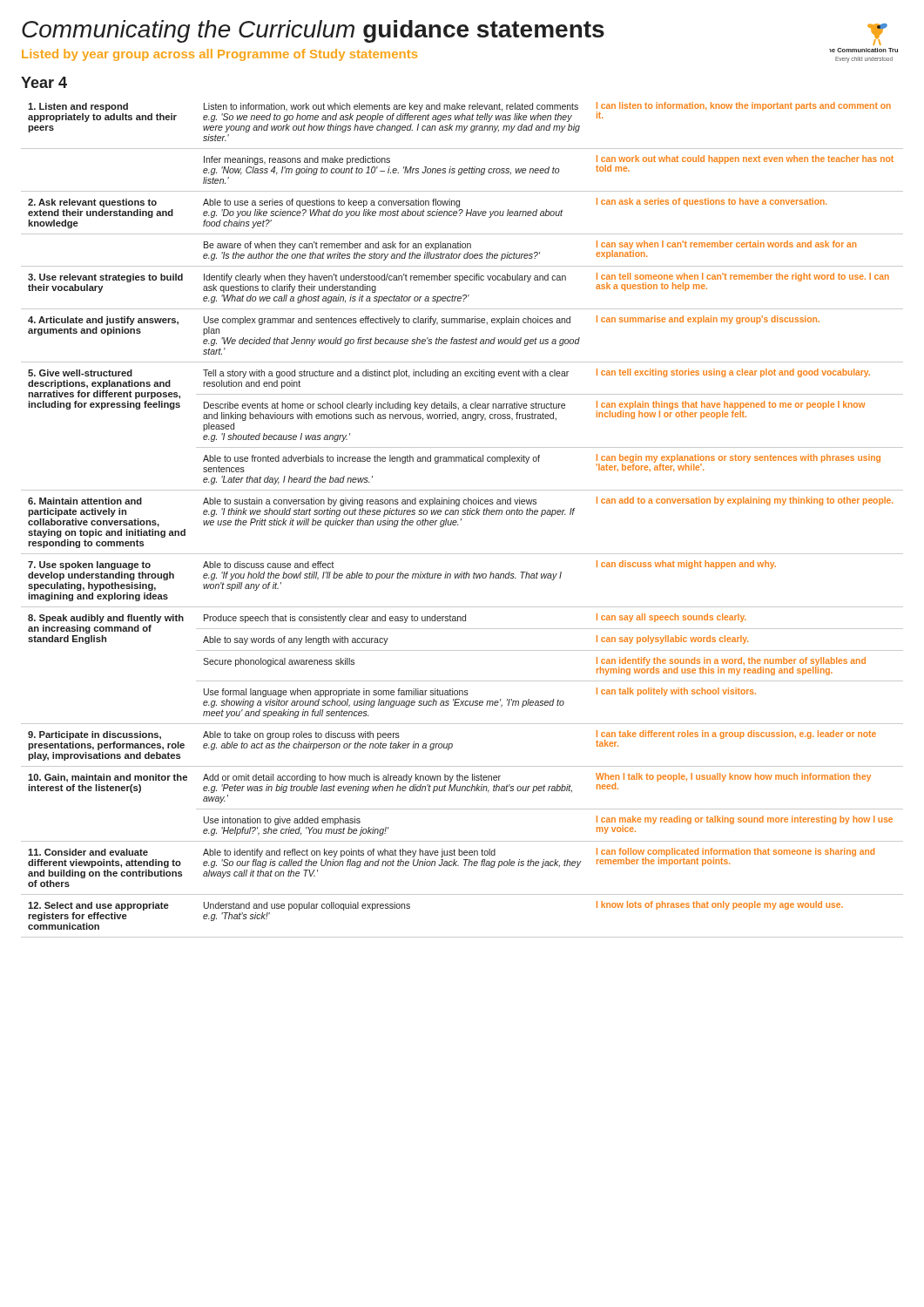Find the section header that says "Listed by year"
This screenshot has width=924, height=1307.
(219, 54)
